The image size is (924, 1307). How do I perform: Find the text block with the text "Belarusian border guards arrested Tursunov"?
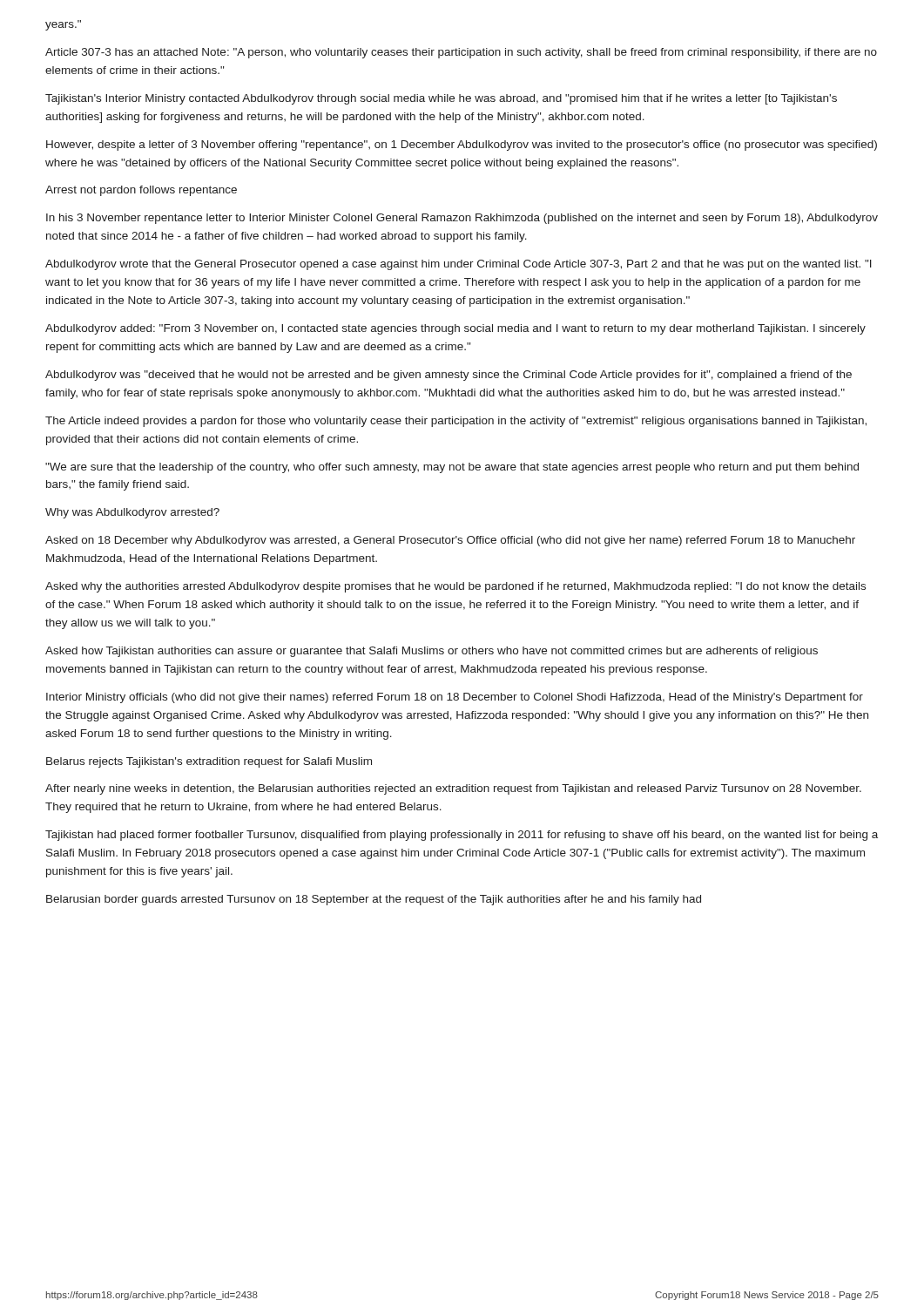coord(374,899)
